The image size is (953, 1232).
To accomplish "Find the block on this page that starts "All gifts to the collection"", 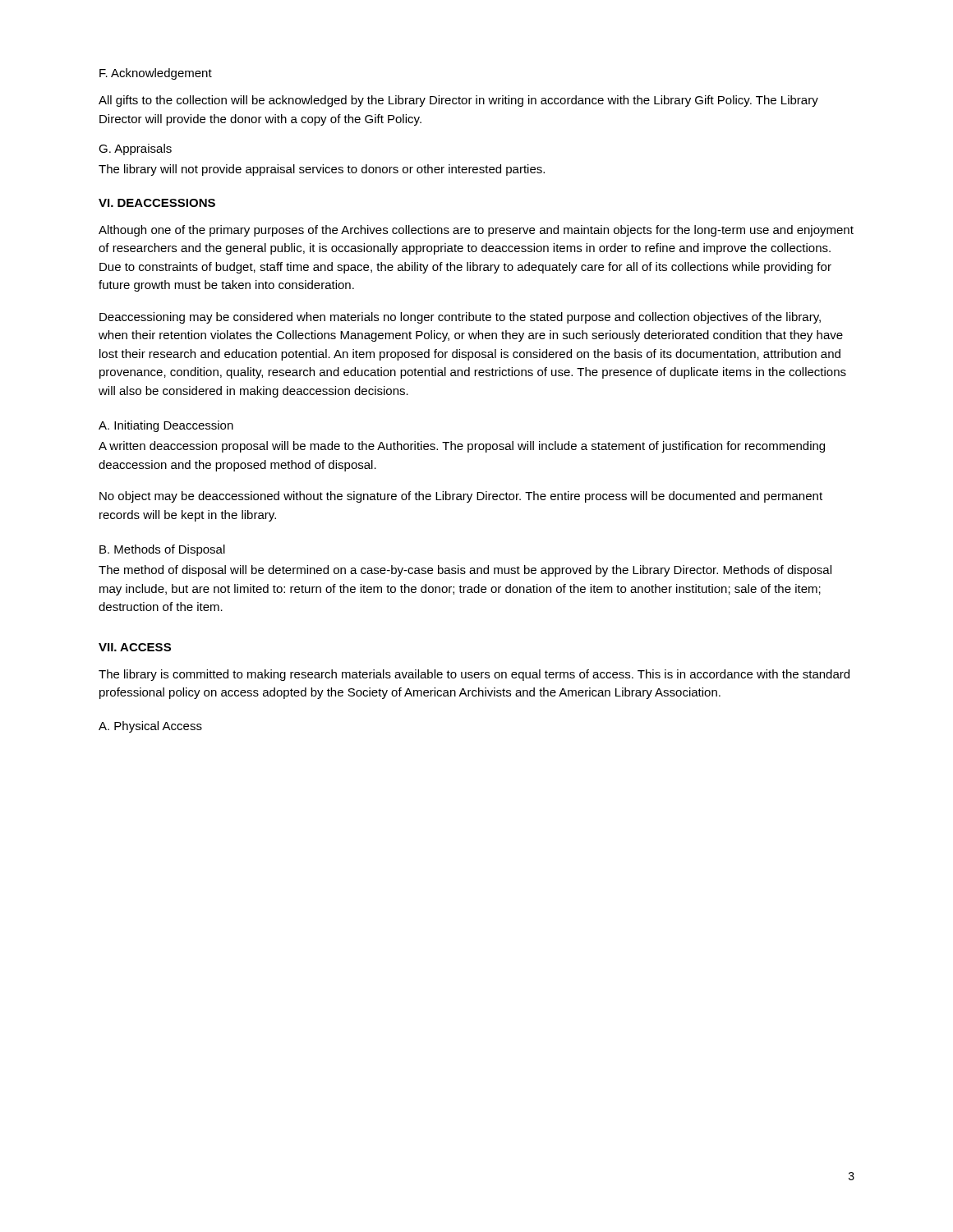I will pos(458,109).
